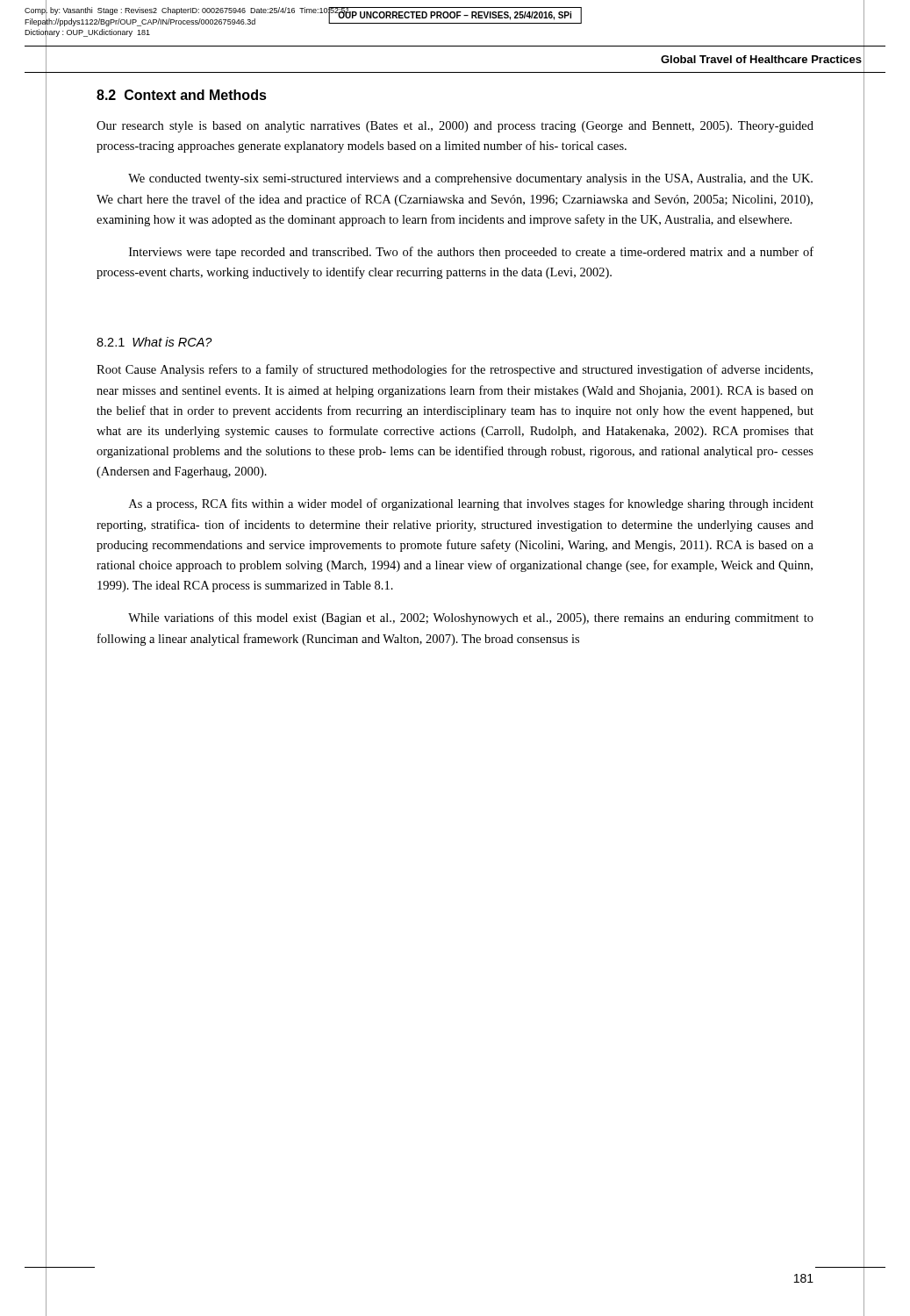Point to the text starting "We conducted twenty-six semi-structured interviews and"
This screenshot has height=1316, width=910.
[x=455, y=199]
